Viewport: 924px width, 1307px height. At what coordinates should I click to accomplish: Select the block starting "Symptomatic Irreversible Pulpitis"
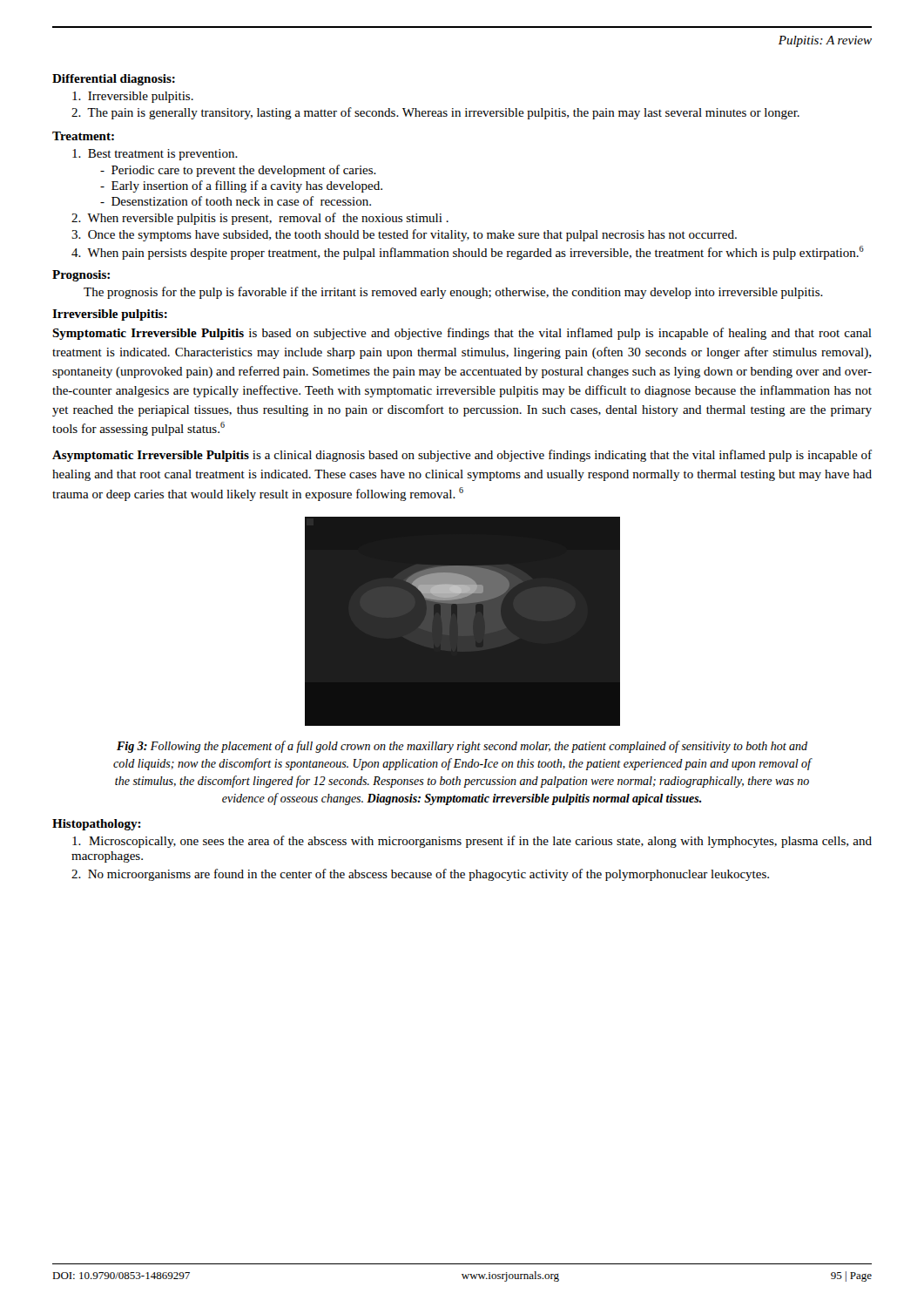click(462, 381)
